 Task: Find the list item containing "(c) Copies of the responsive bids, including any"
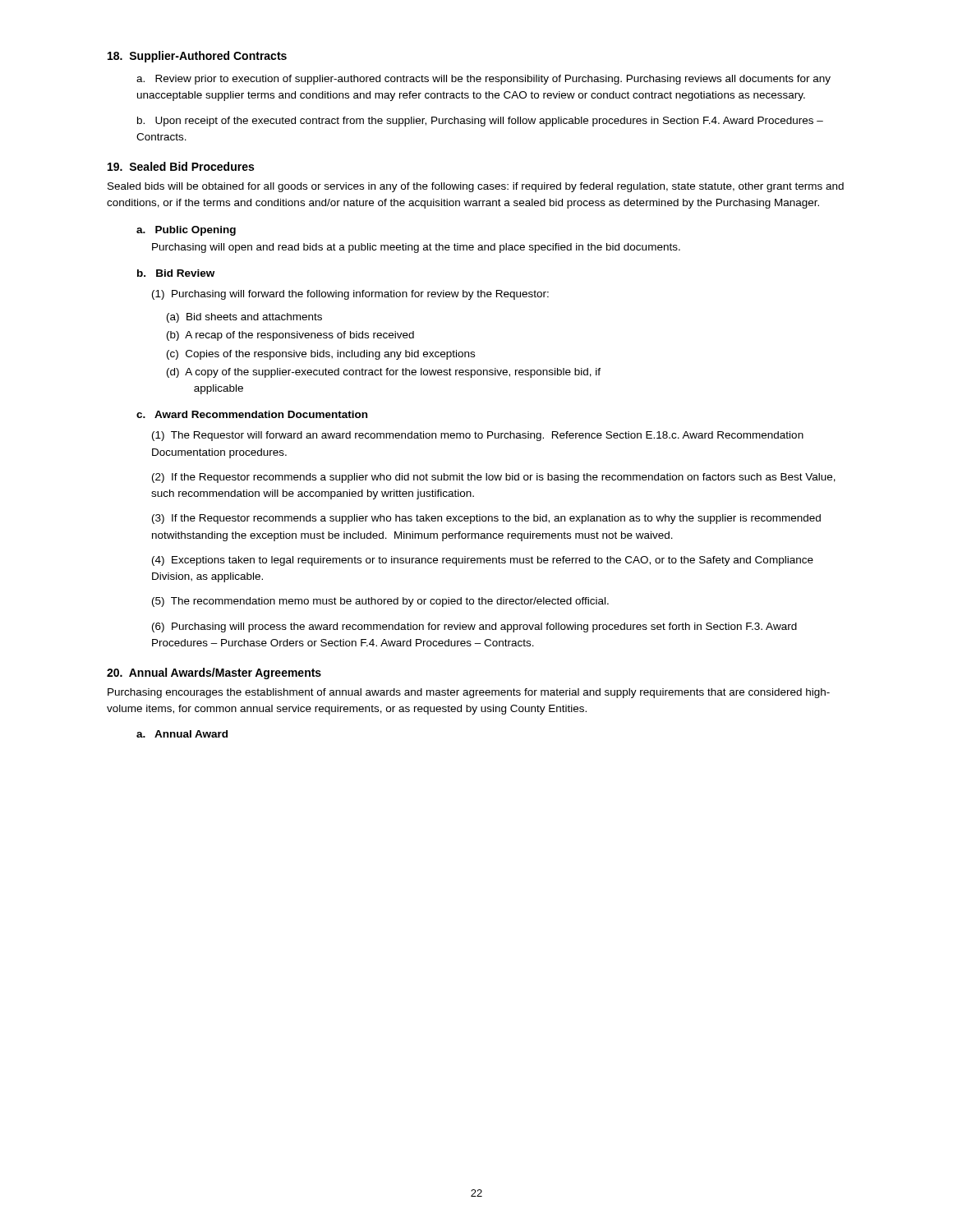coord(321,353)
